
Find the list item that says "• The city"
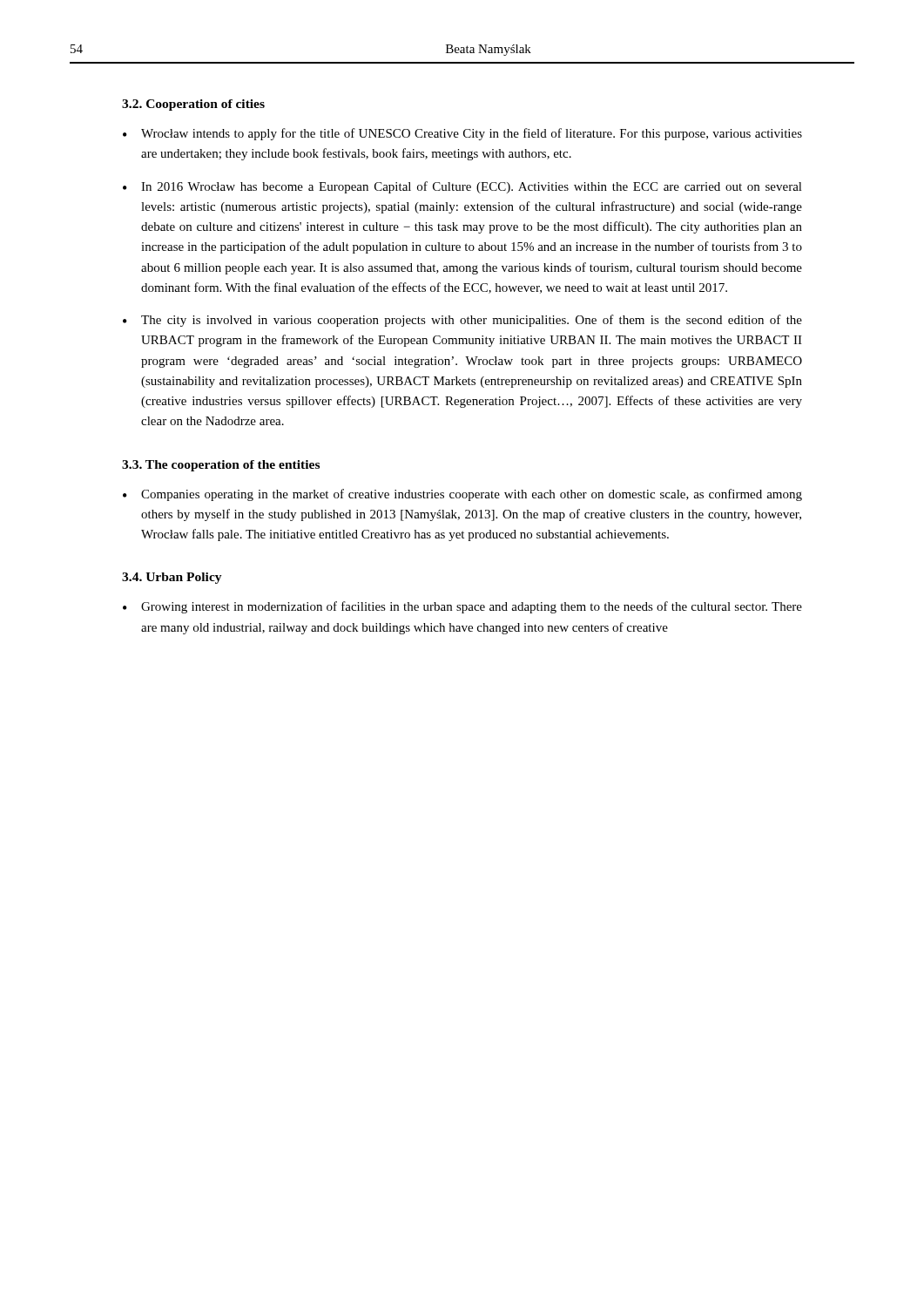click(x=462, y=371)
